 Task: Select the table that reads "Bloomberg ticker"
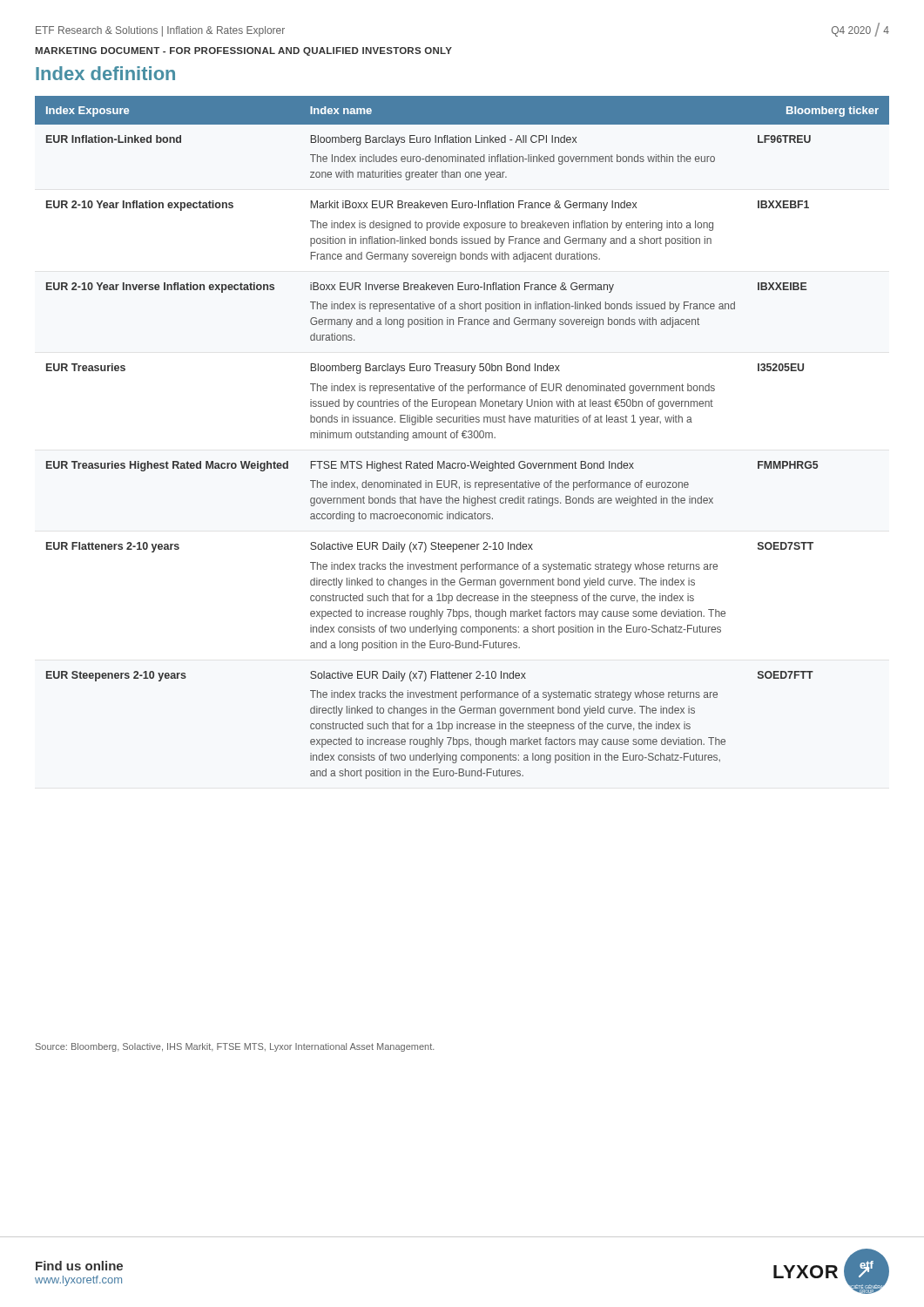coord(462,442)
